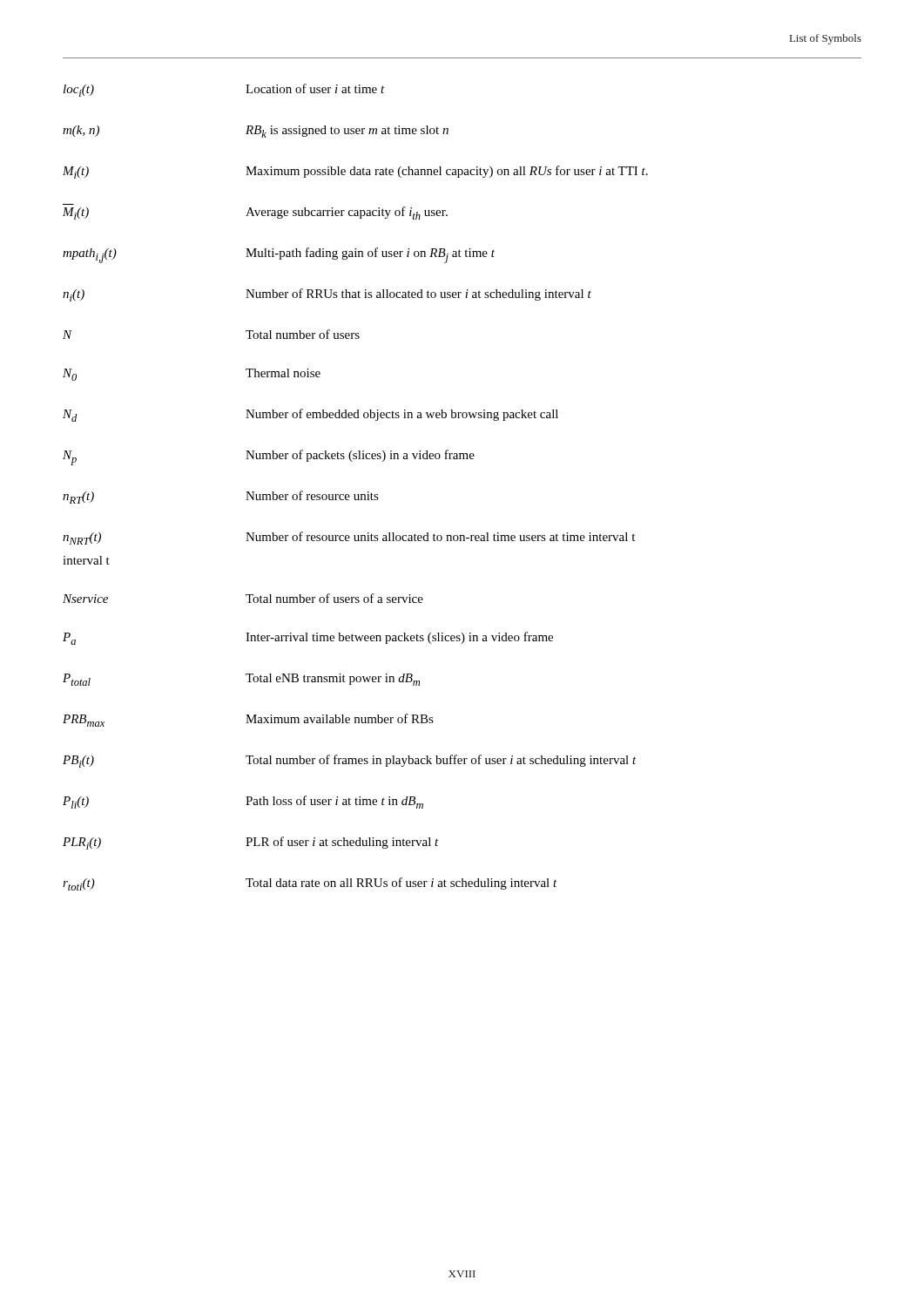This screenshot has height=1307, width=924.
Task: Select the text block starting "PBi(t) Total number of"
Action: (462, 761)
